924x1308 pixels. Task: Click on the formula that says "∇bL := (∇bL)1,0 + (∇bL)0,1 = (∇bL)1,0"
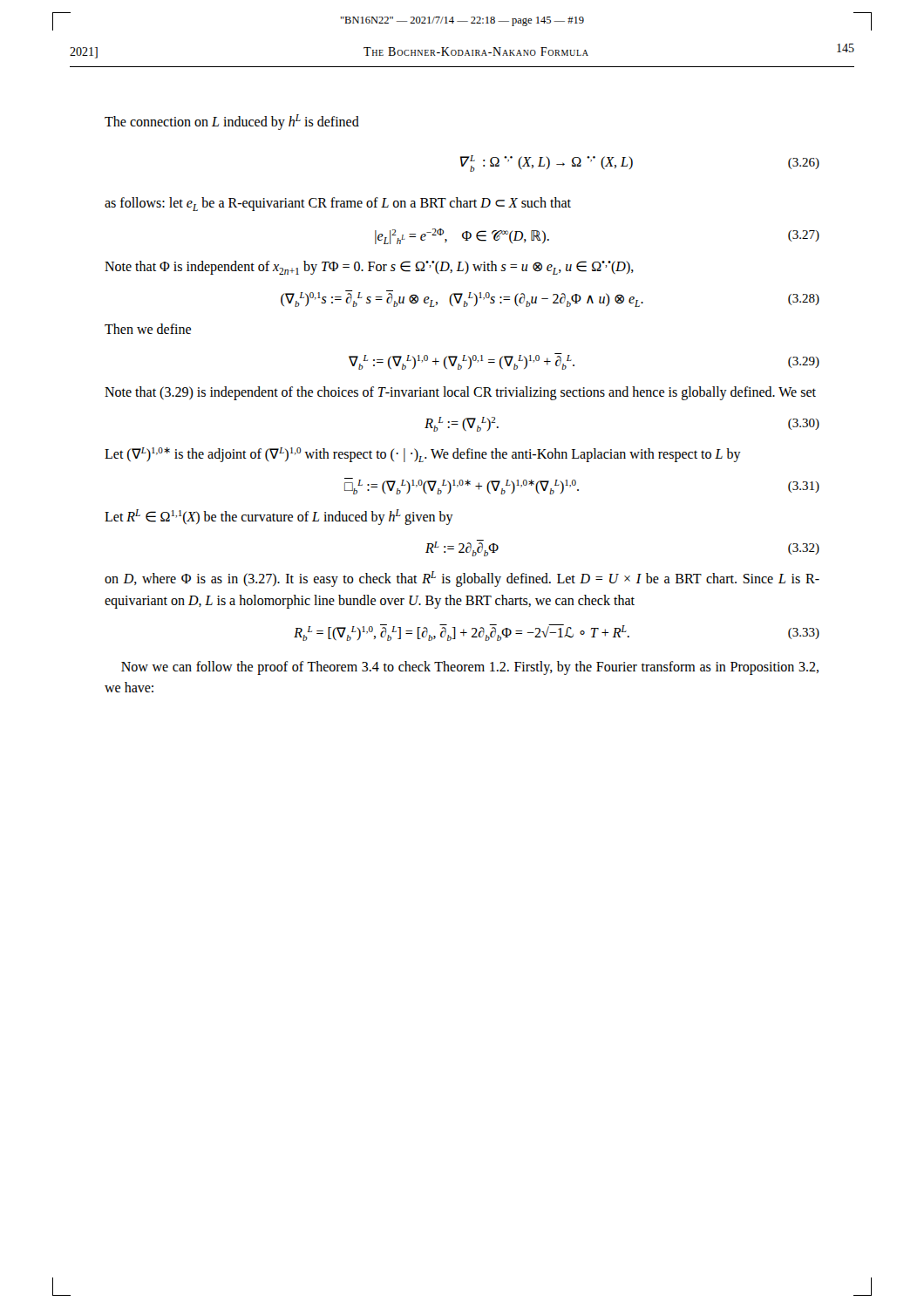tap(462, 361)
